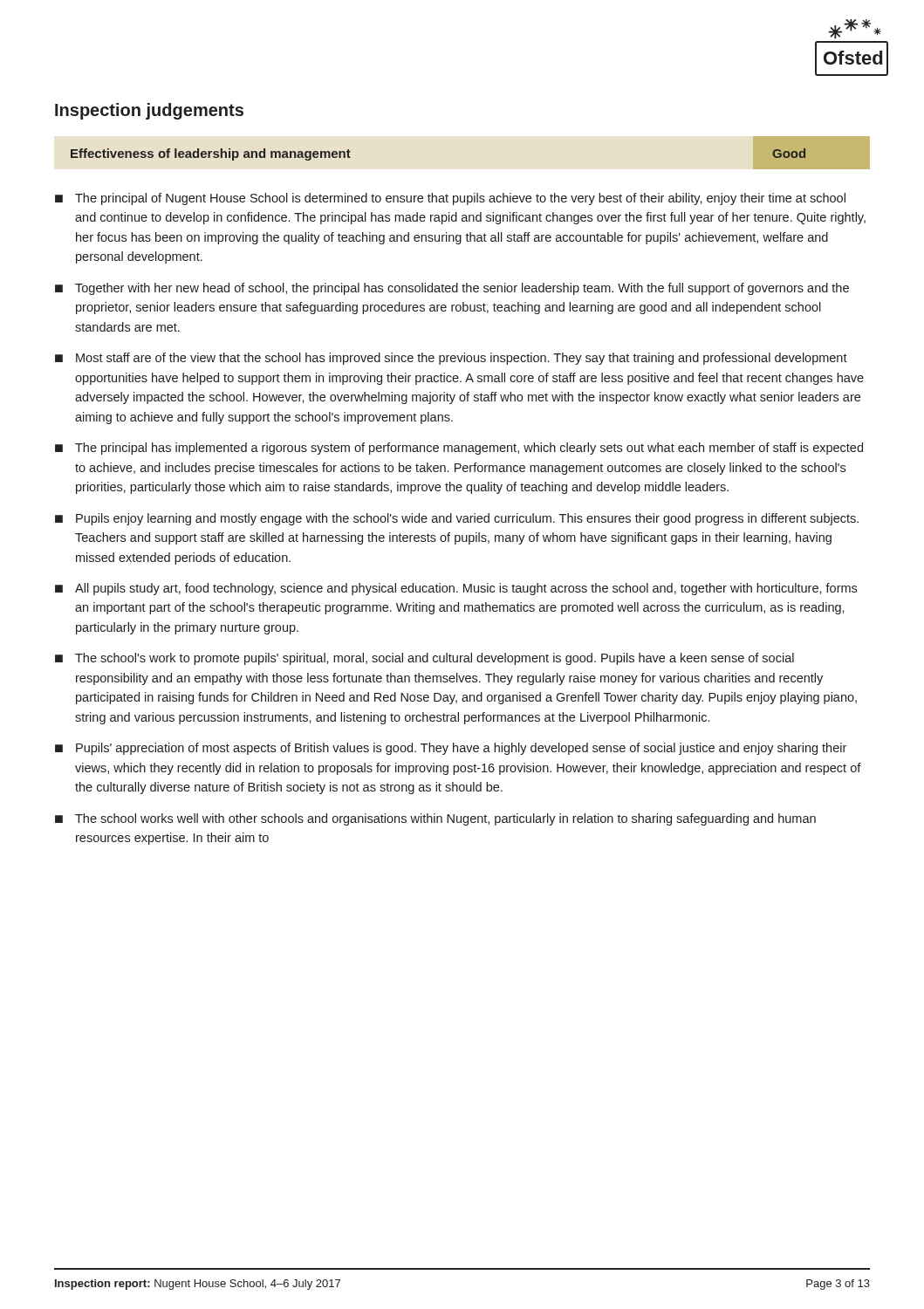Find the title that reads "Inspection judgements"

click(x=149, y=110)
